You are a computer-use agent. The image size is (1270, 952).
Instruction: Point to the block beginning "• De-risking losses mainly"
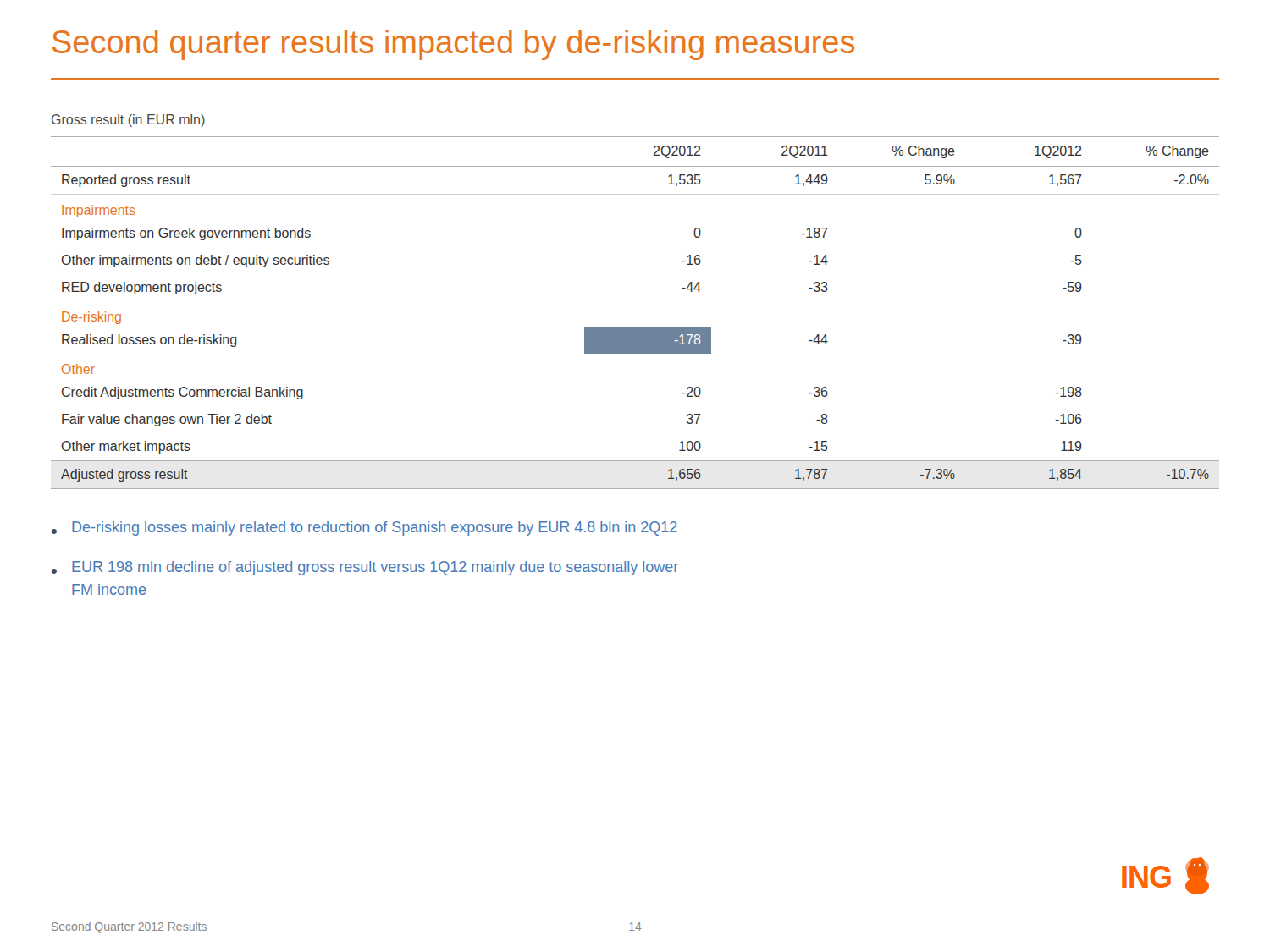click(364, 530)
